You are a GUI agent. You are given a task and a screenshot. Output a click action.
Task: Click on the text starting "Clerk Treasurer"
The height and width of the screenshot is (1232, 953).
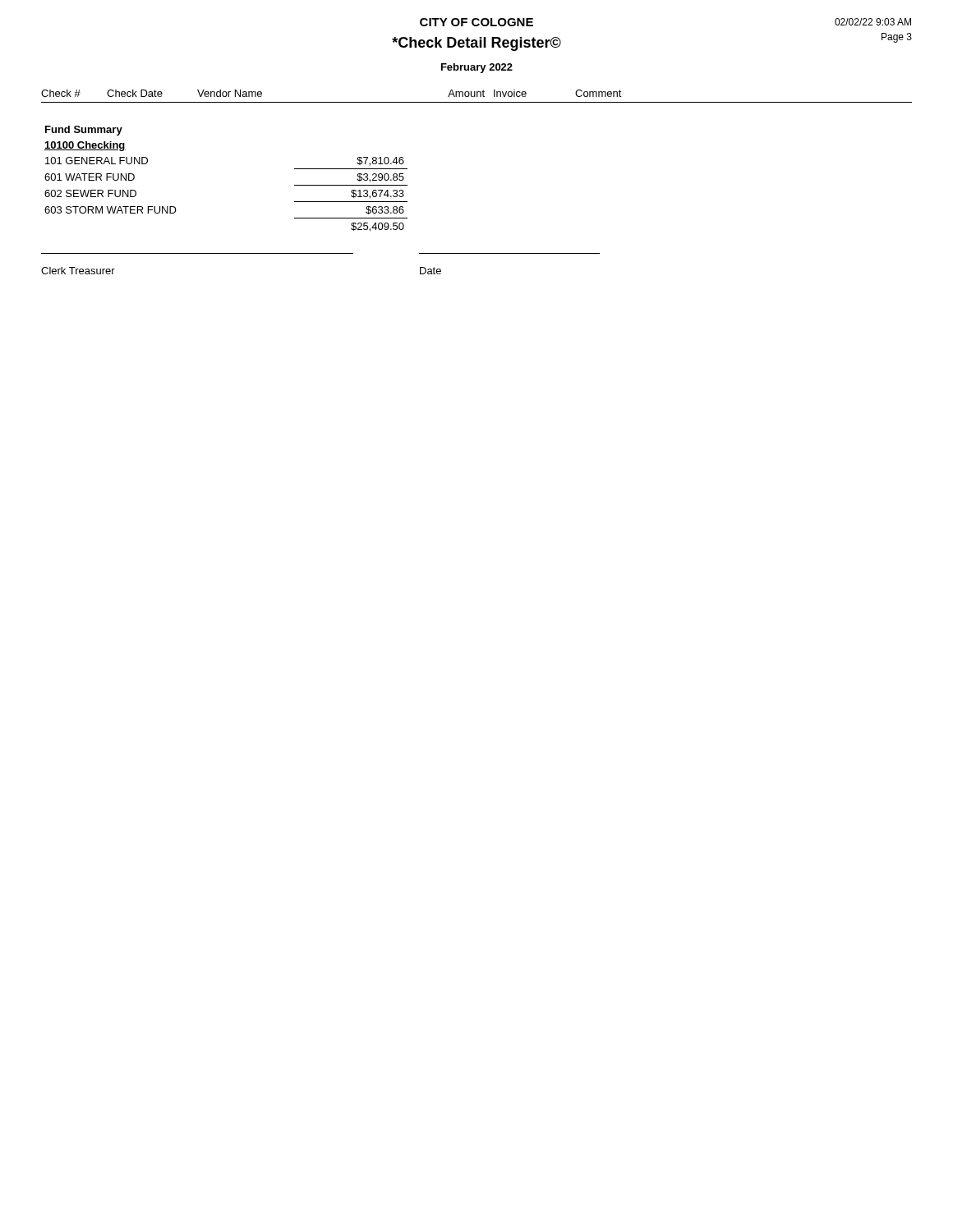pos(78,271)
